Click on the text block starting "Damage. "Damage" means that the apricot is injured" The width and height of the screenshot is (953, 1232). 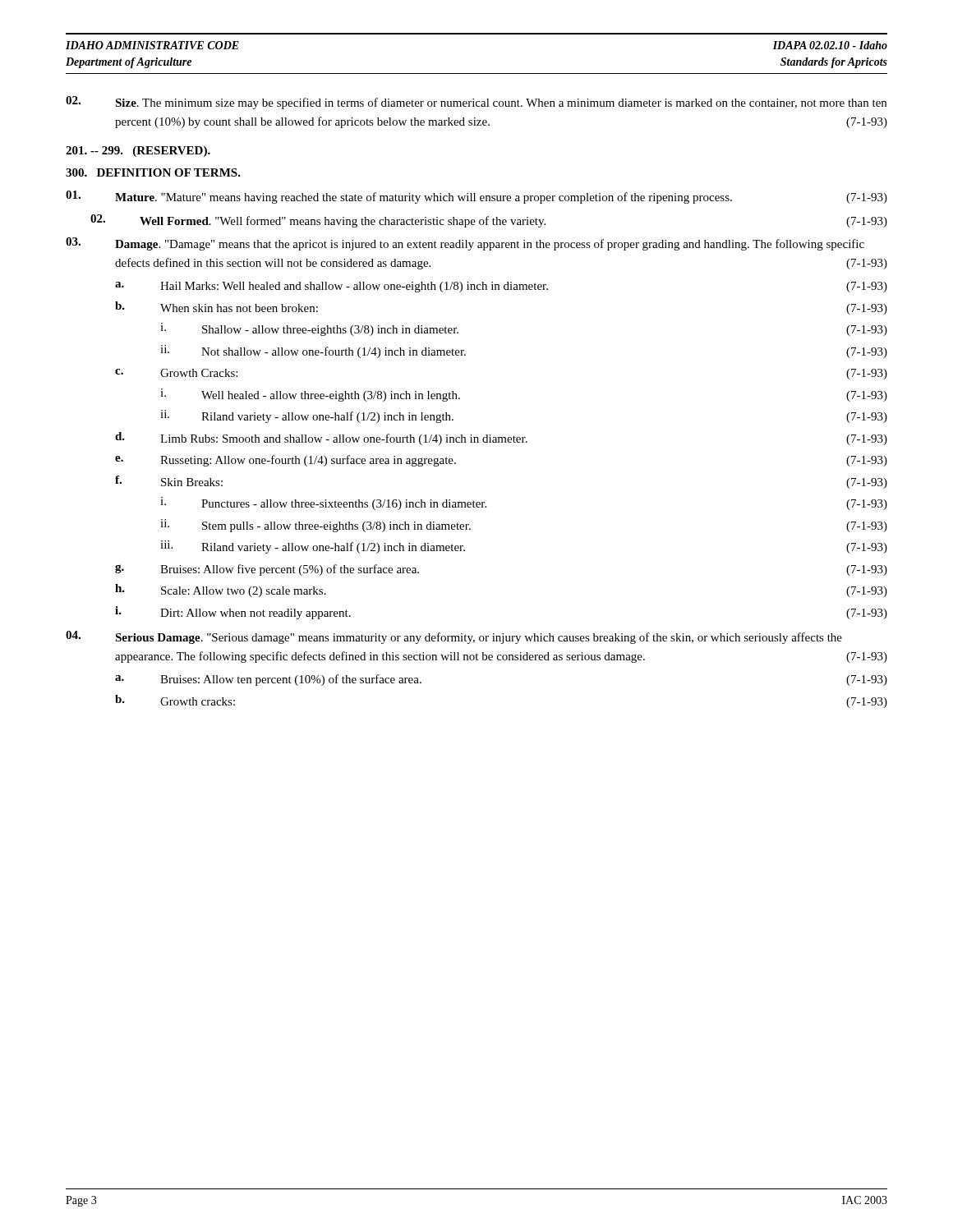476,254
